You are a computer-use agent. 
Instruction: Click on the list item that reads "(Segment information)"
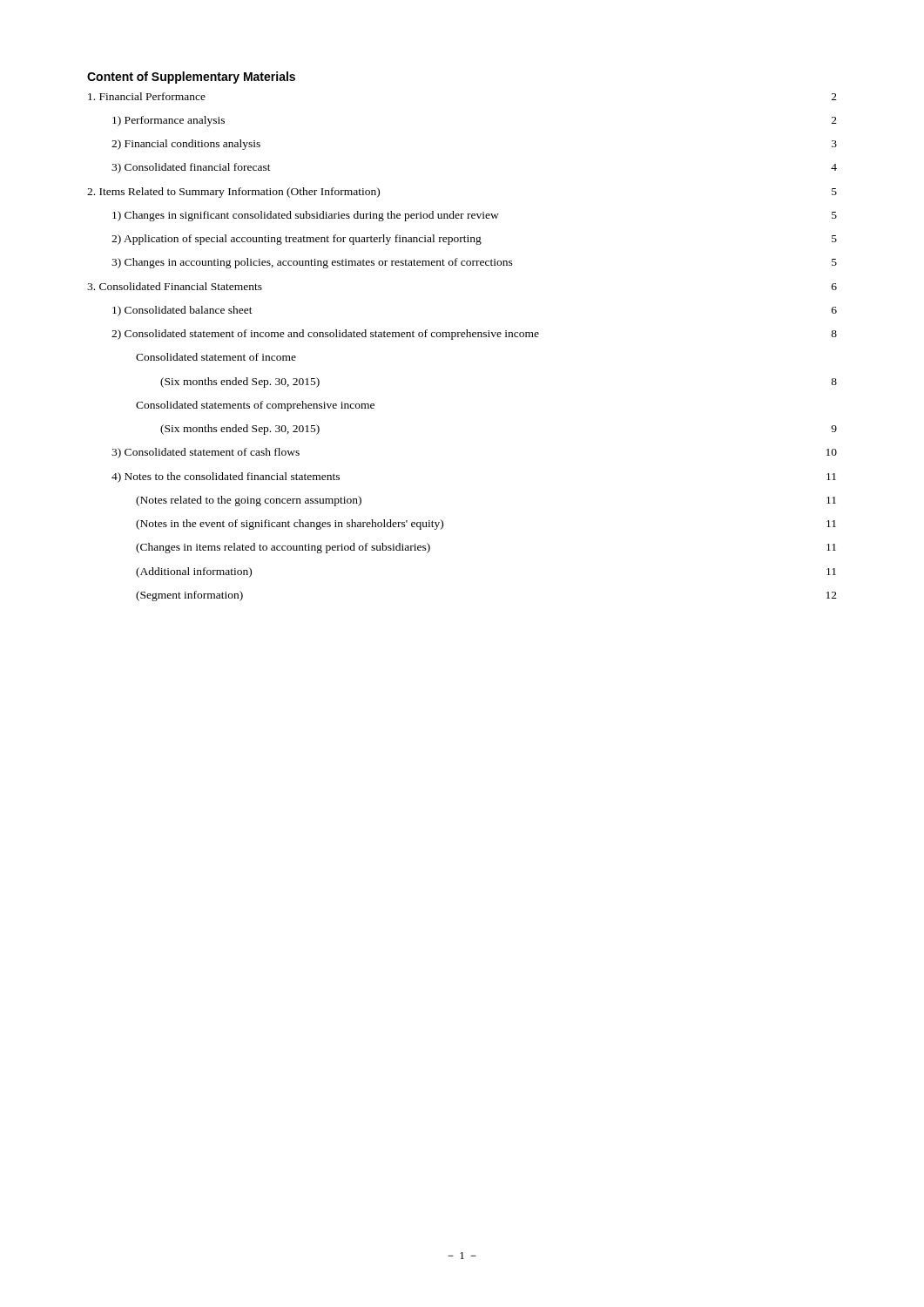[x=190, y=594]
